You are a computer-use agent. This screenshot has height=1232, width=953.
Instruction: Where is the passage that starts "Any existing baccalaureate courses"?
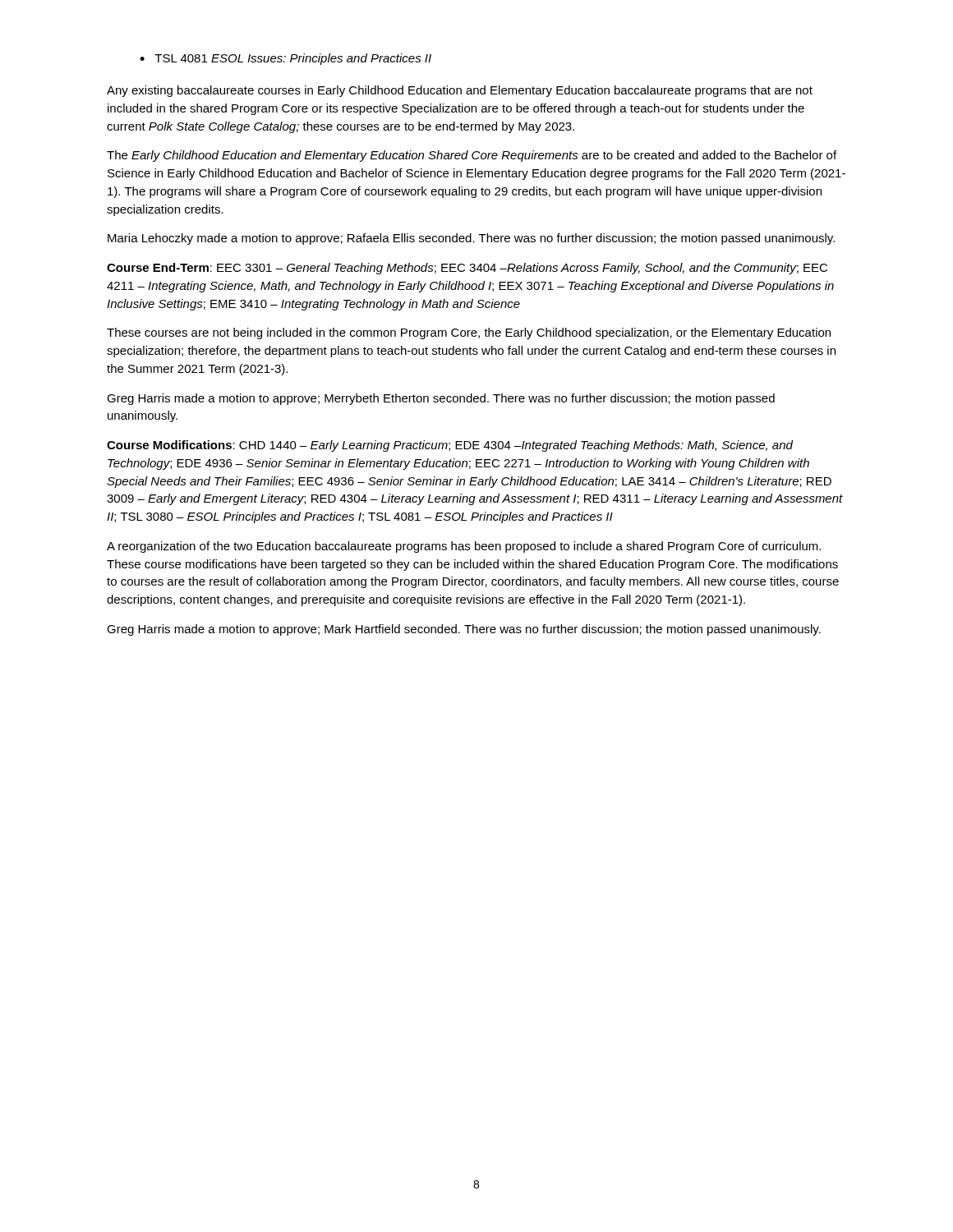click(476, 108)
